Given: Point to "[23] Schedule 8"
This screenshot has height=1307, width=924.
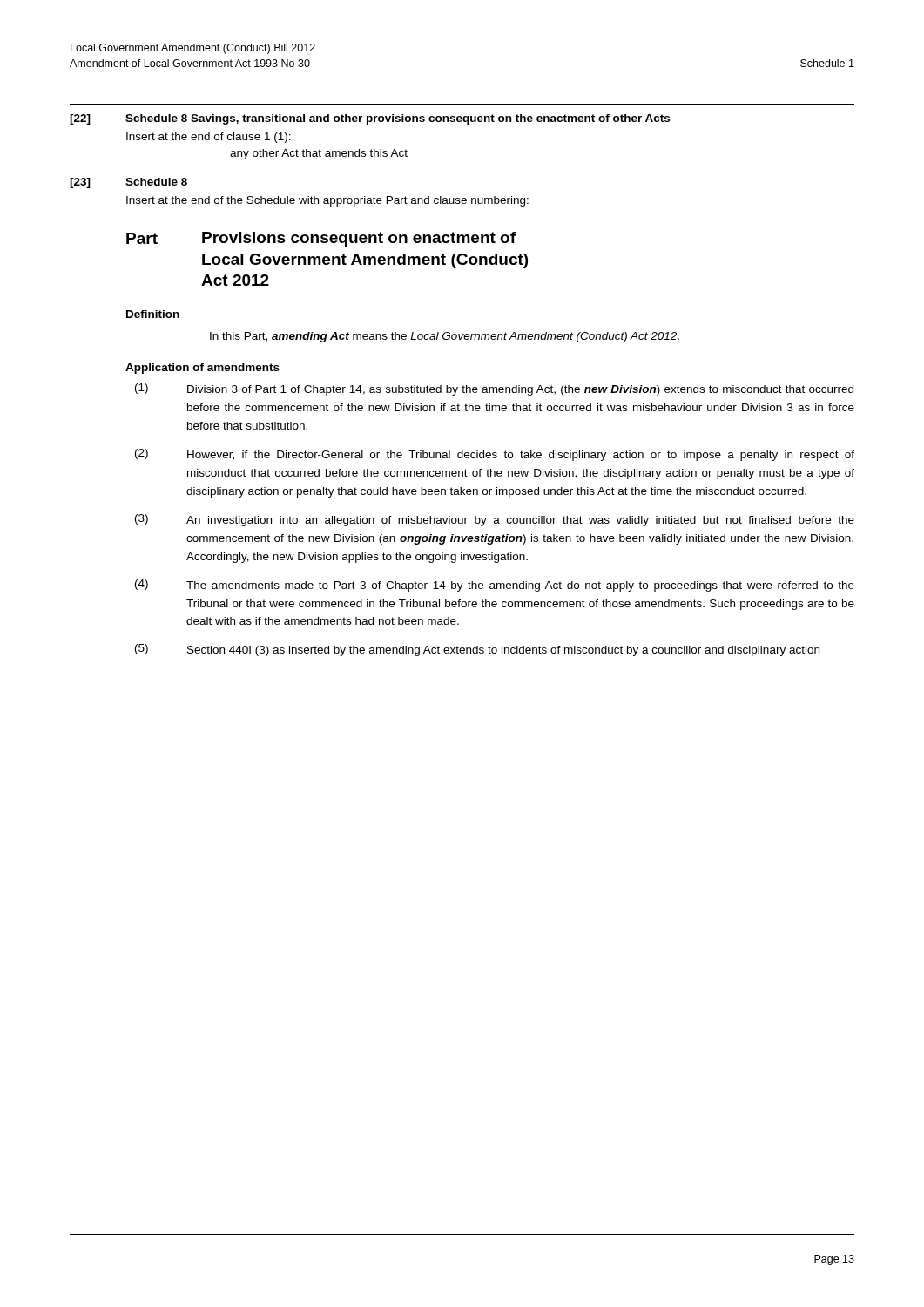Looking at the screenshot, I should (129, 182).
